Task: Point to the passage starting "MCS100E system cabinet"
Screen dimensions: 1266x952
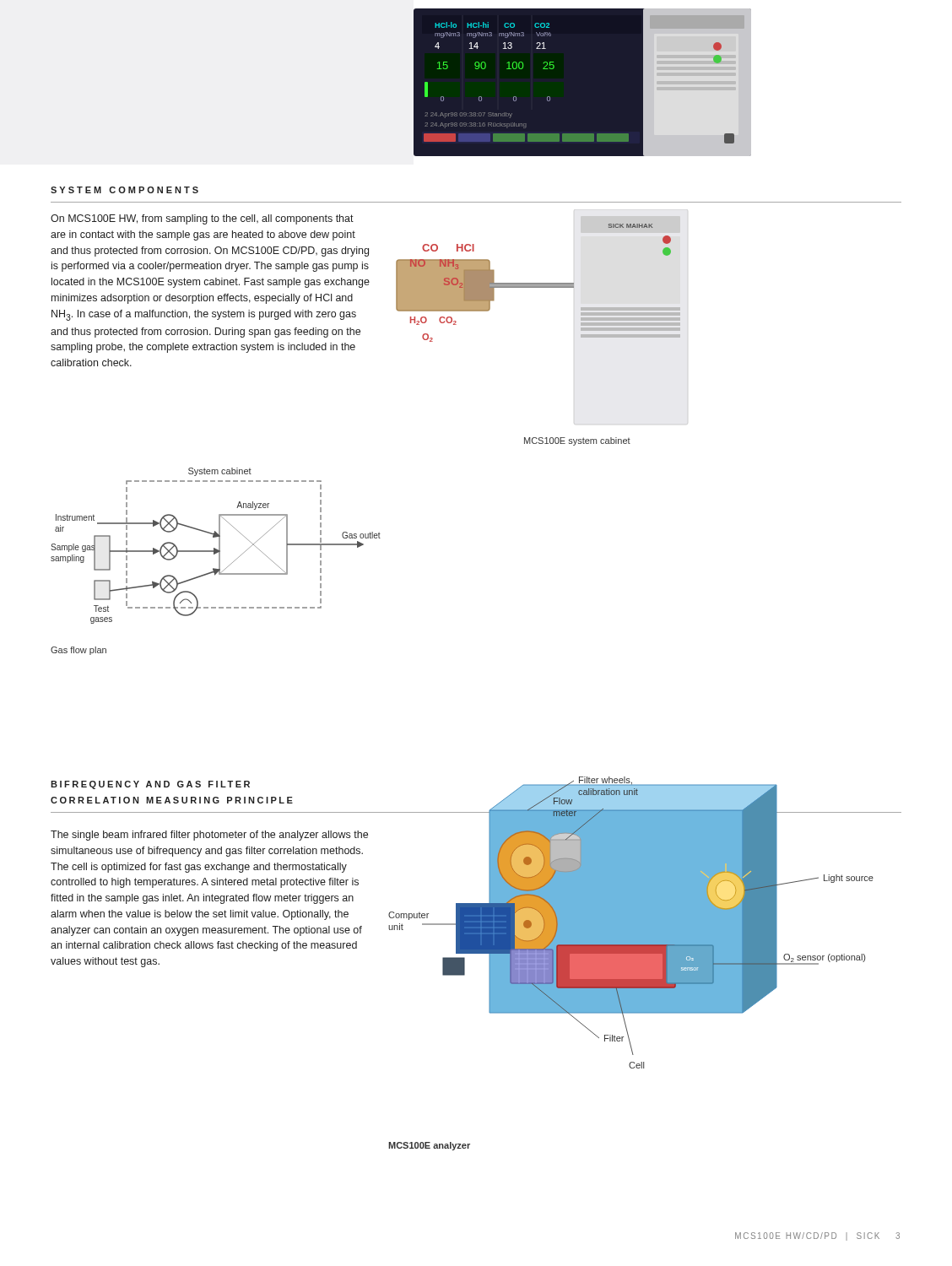Action: point(577,441)
